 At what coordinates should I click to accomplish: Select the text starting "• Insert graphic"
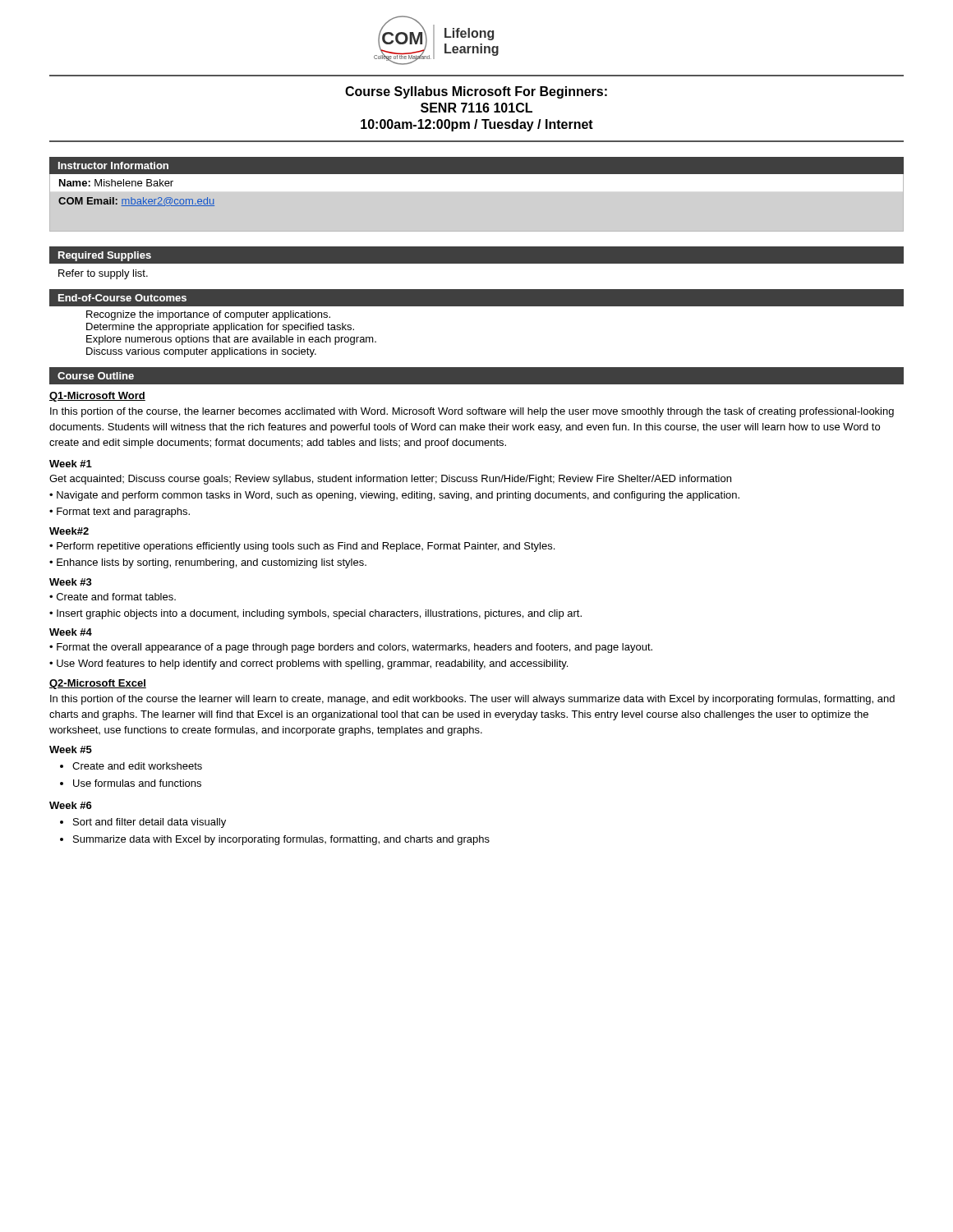point(316,613)
